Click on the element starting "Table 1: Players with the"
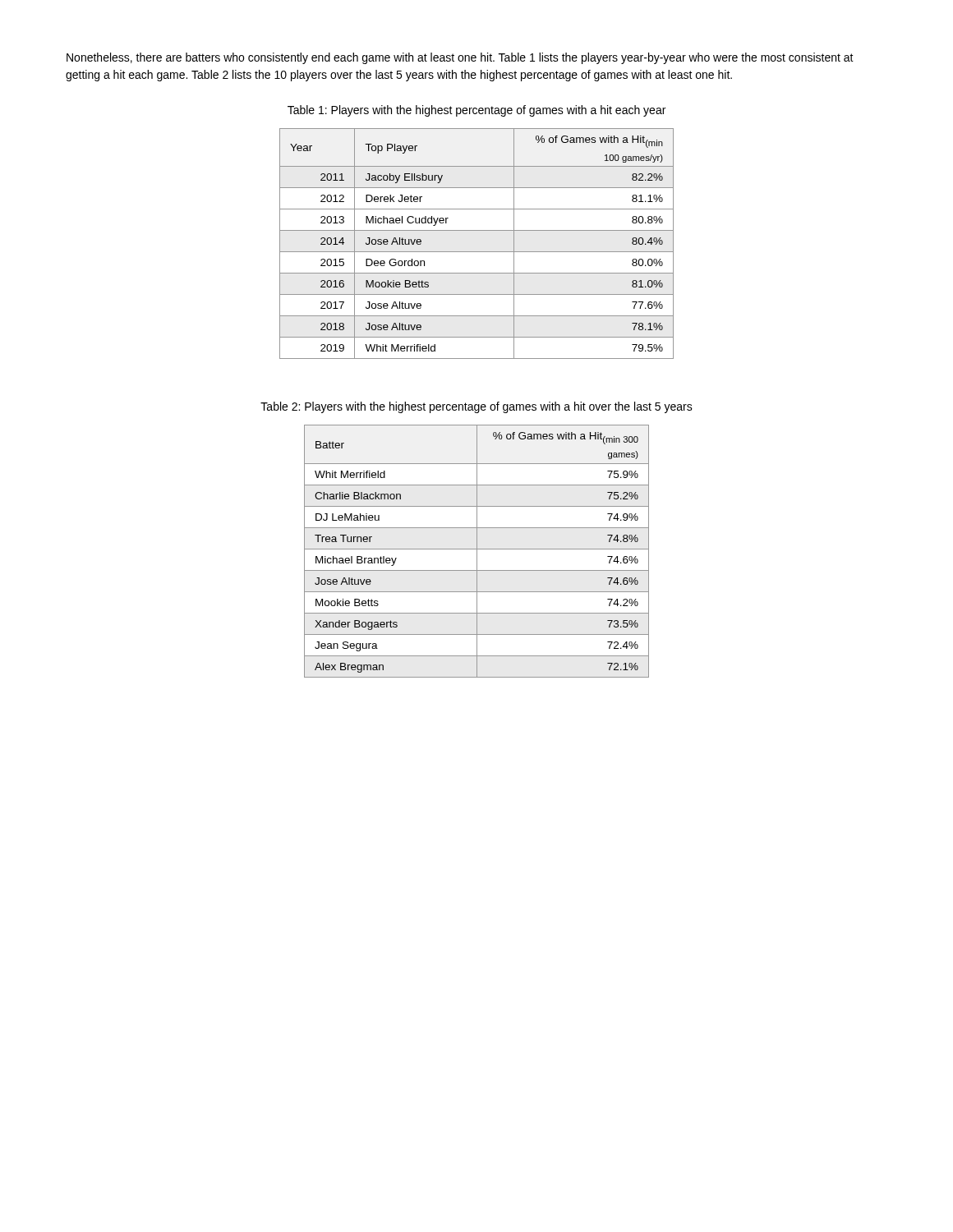Screen dimensions: 1232x953 point(476,110)
